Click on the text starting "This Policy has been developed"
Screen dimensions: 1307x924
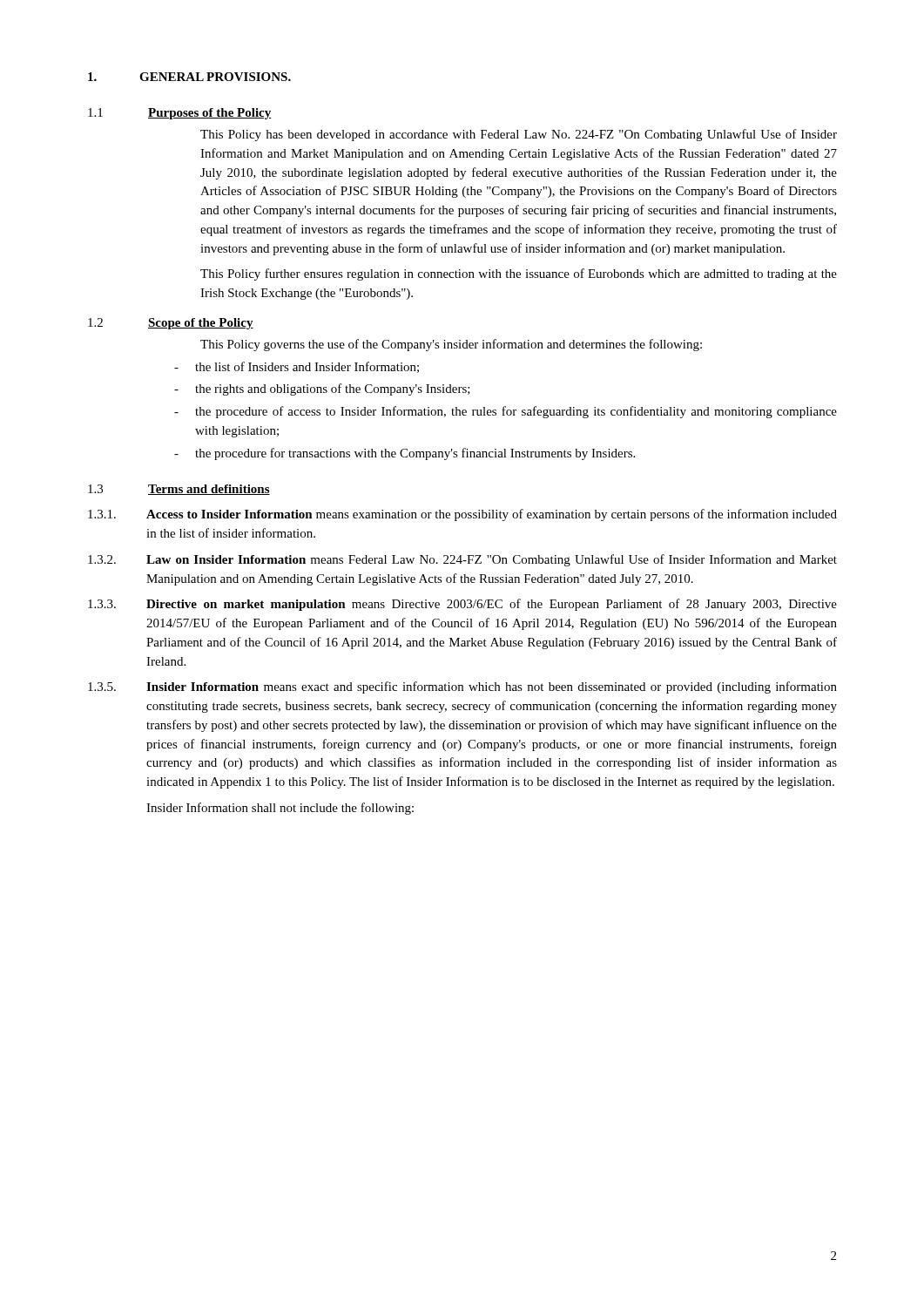(x=519, y=191)
